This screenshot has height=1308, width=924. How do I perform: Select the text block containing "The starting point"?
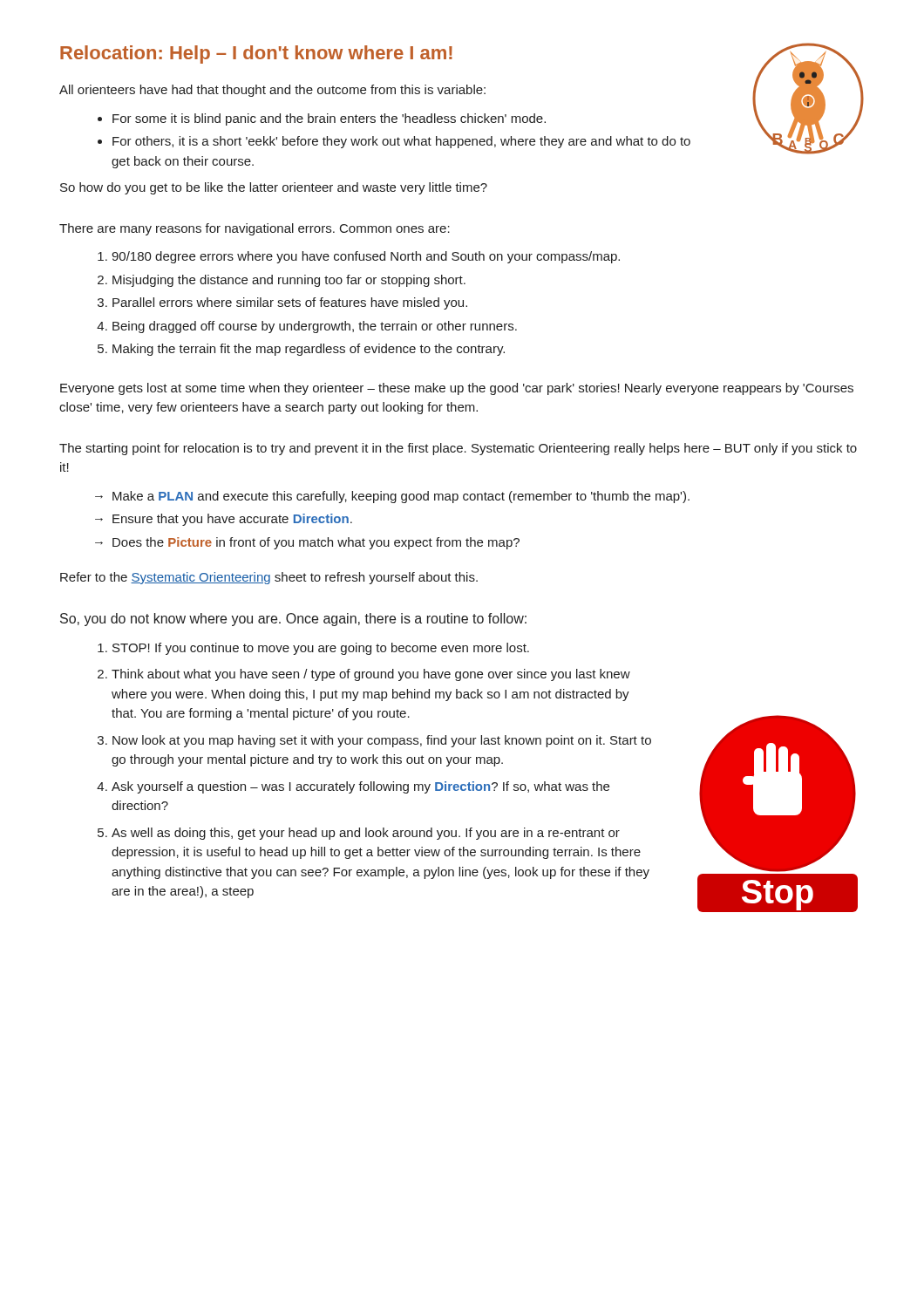(x=458, y=457)
